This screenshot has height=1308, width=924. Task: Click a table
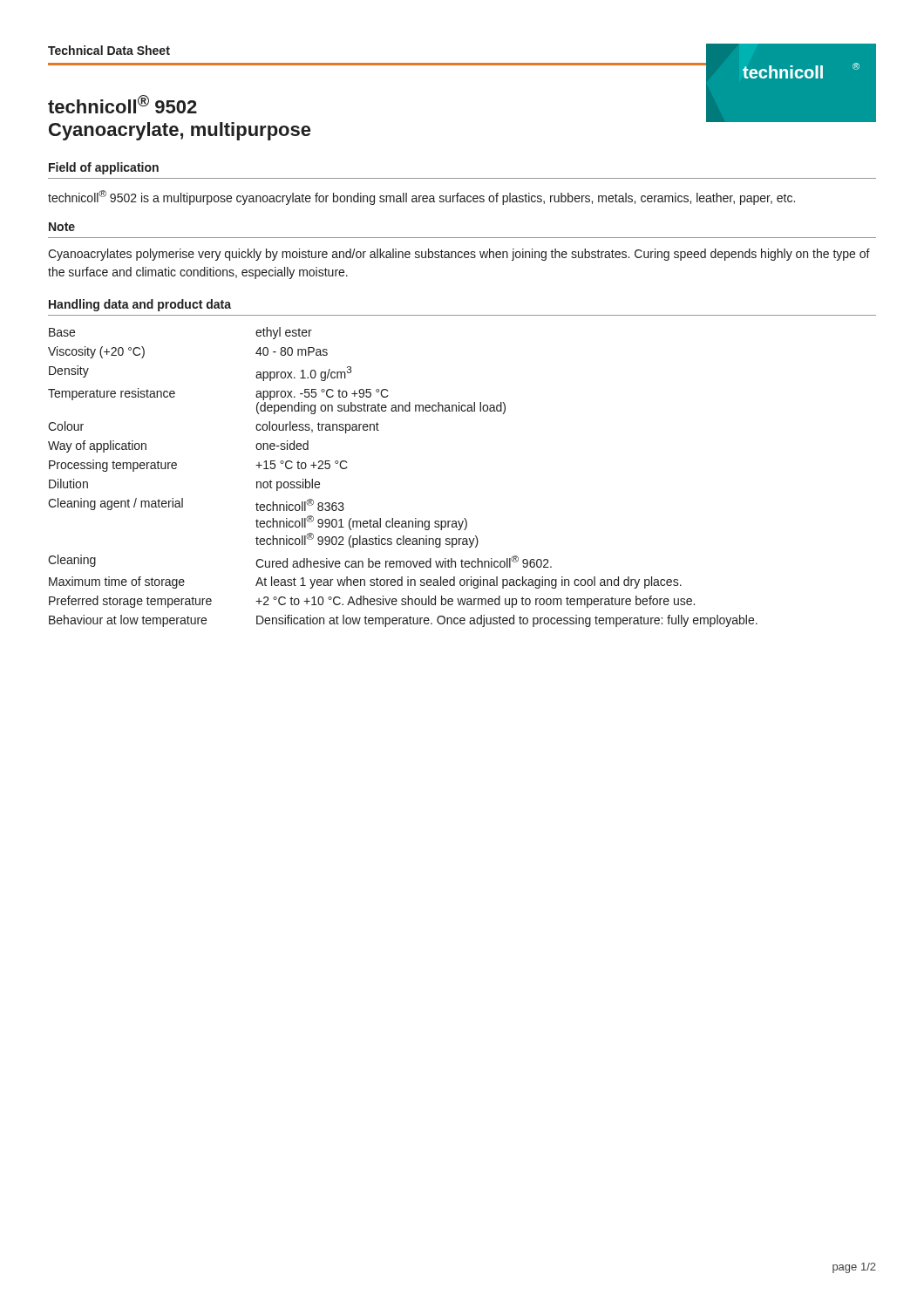click(x=462, y=476)
